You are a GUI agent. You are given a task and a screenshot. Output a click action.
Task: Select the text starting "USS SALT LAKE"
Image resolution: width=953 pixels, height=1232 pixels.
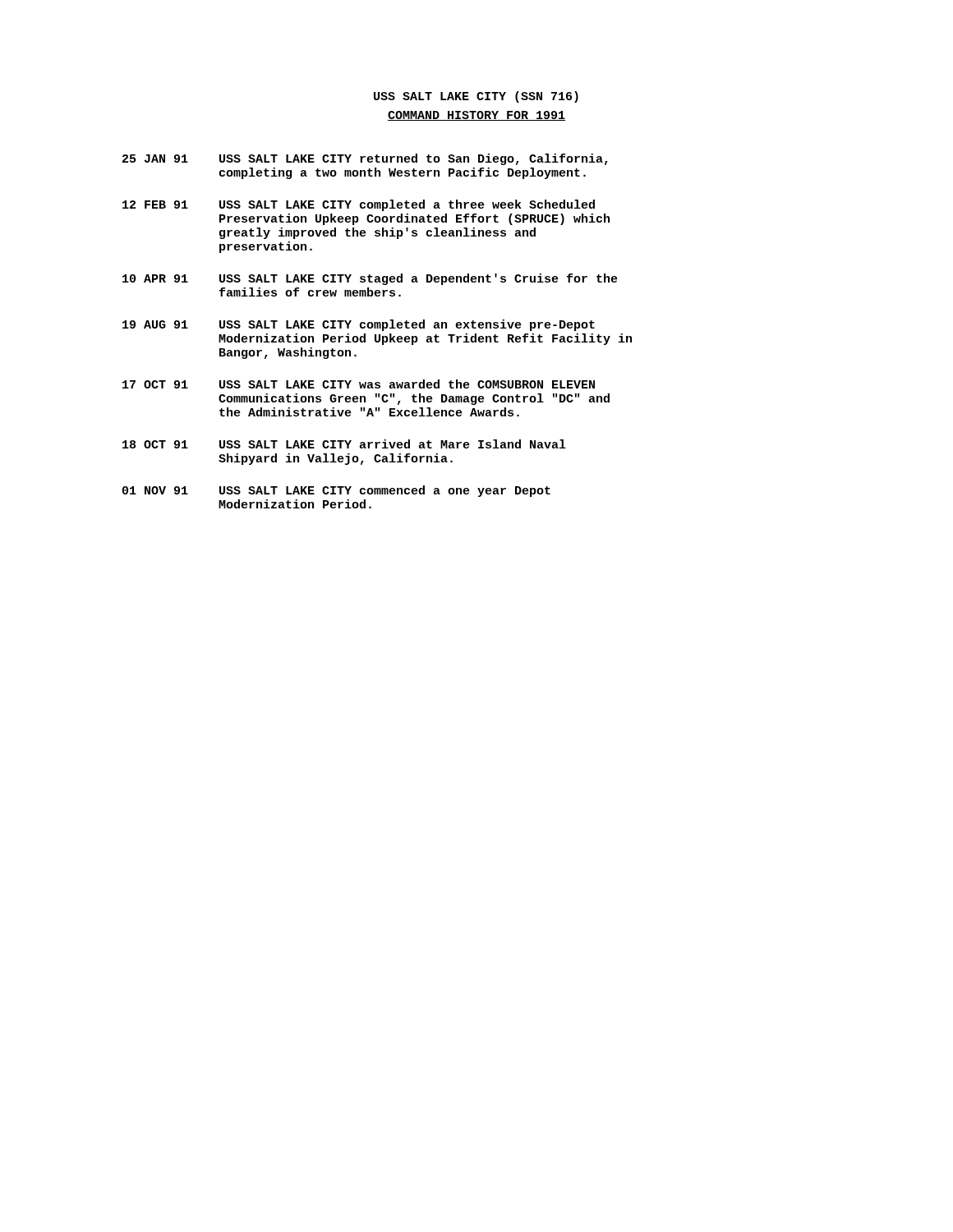[x=476, y=97]
